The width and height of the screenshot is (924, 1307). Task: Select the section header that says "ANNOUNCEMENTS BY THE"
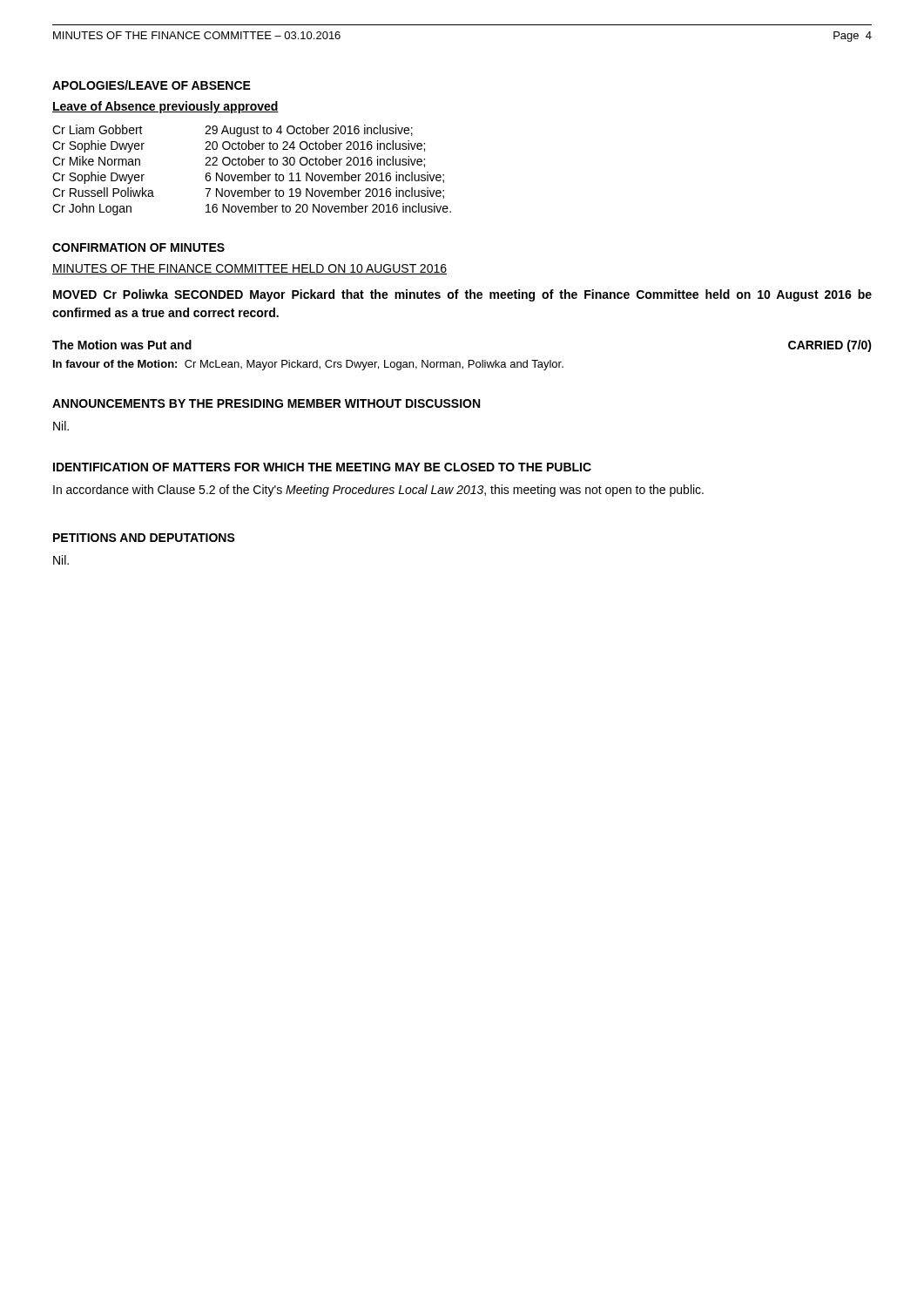[267, 403]
